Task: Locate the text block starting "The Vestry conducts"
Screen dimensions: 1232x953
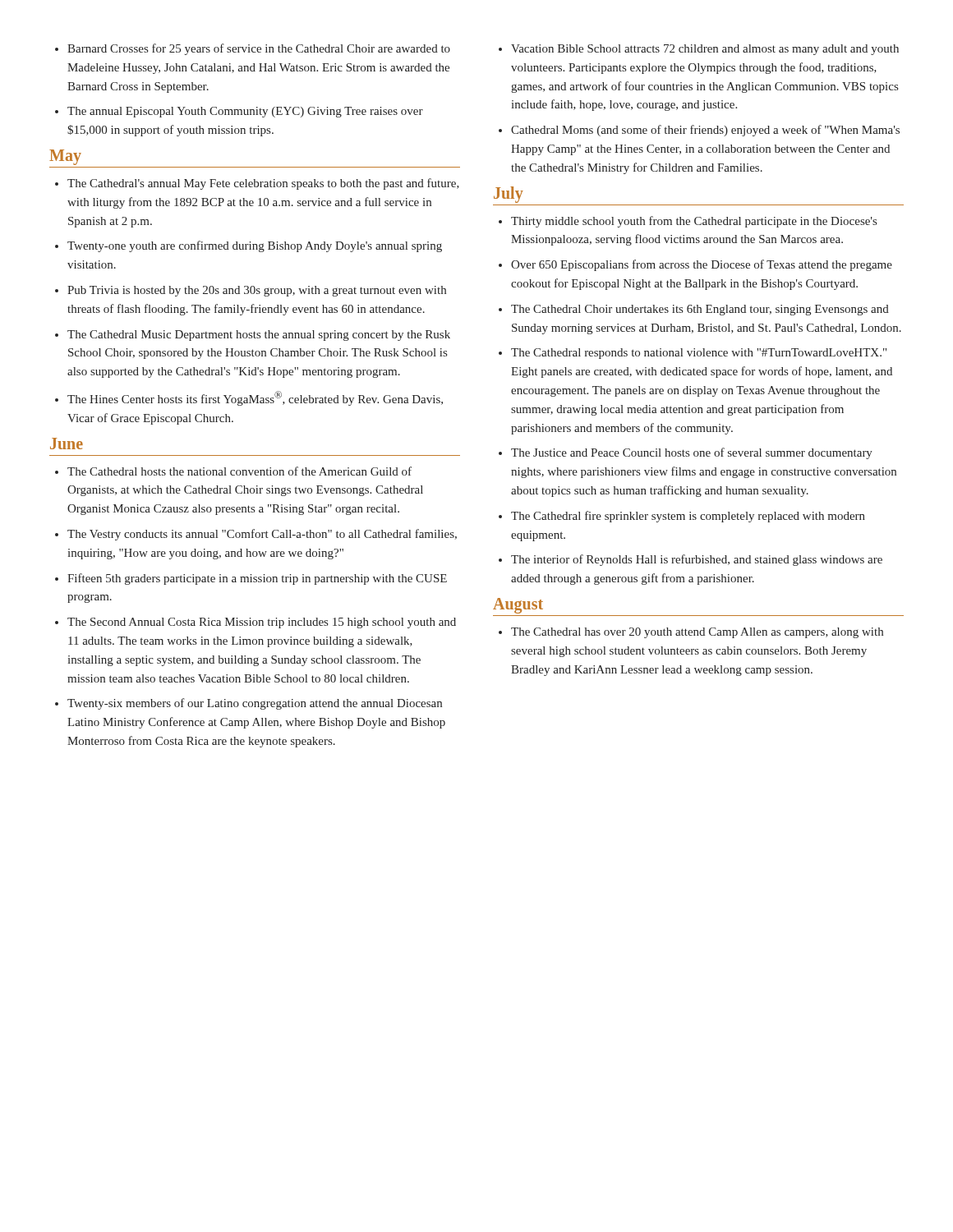Action: [x=255, y=544]
